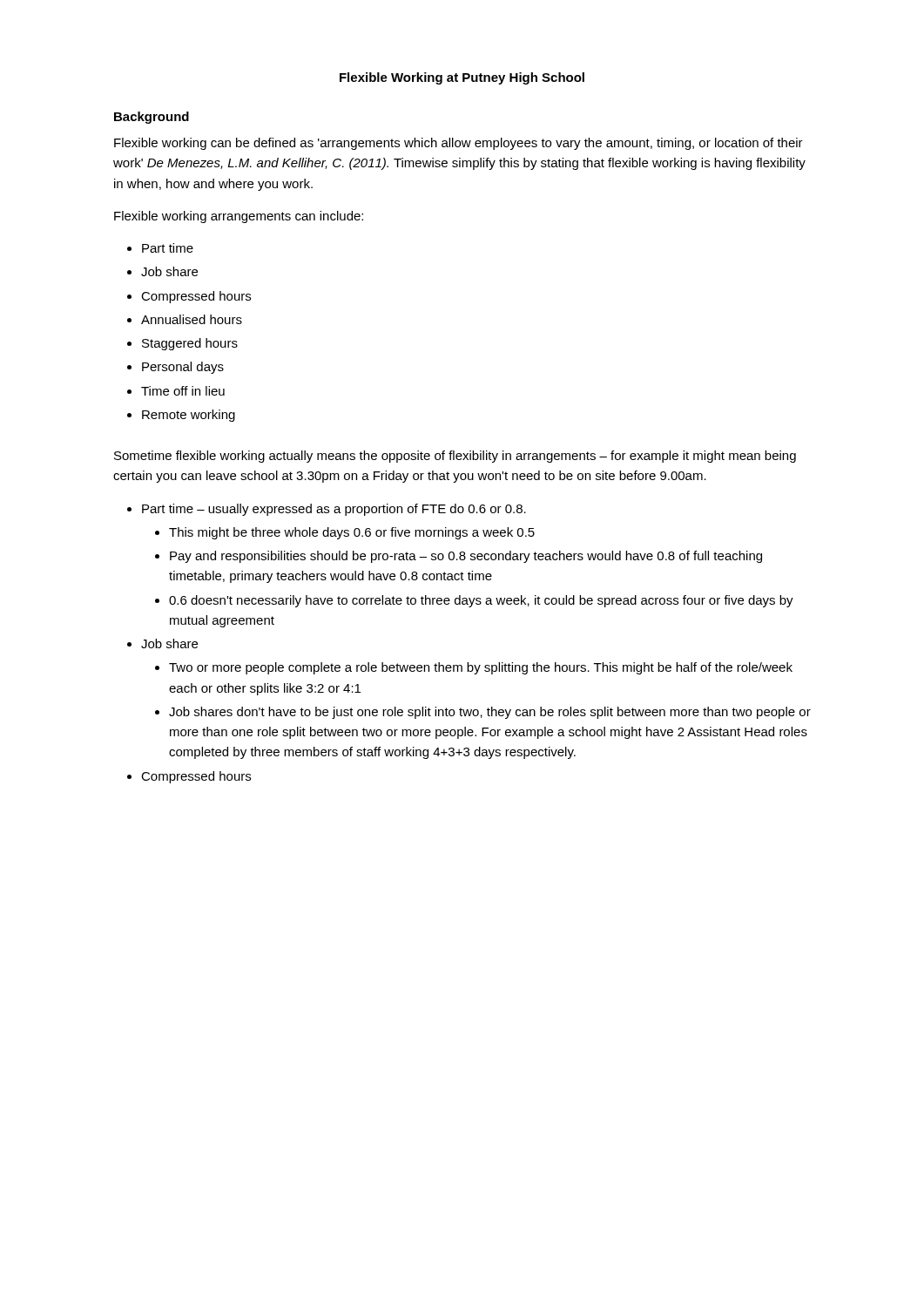
Task: Click where it says "Flexible Working at Putney High School"
Action: [x=462, y=77]
